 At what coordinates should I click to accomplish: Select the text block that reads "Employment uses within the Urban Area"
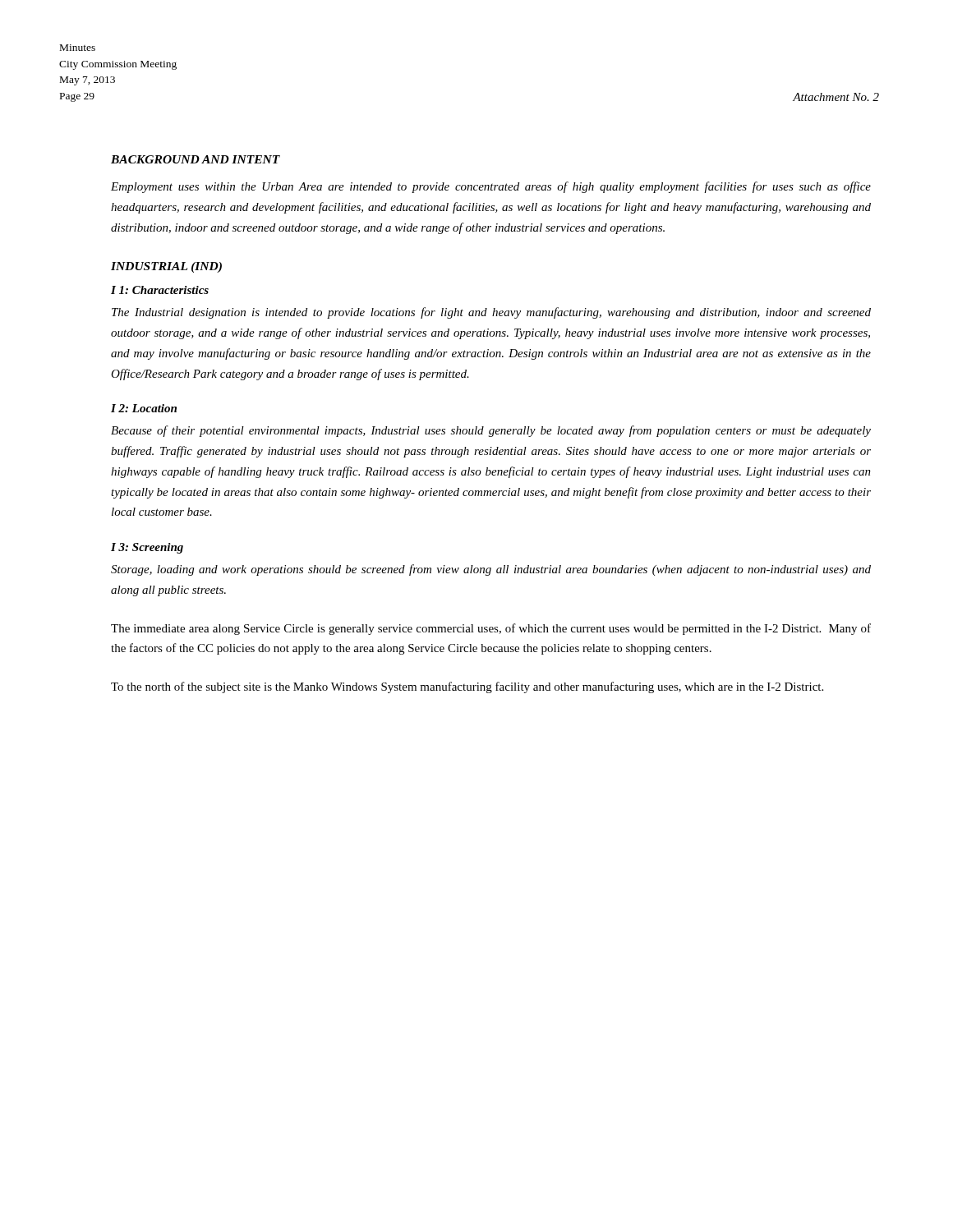[x=491, y=207]
